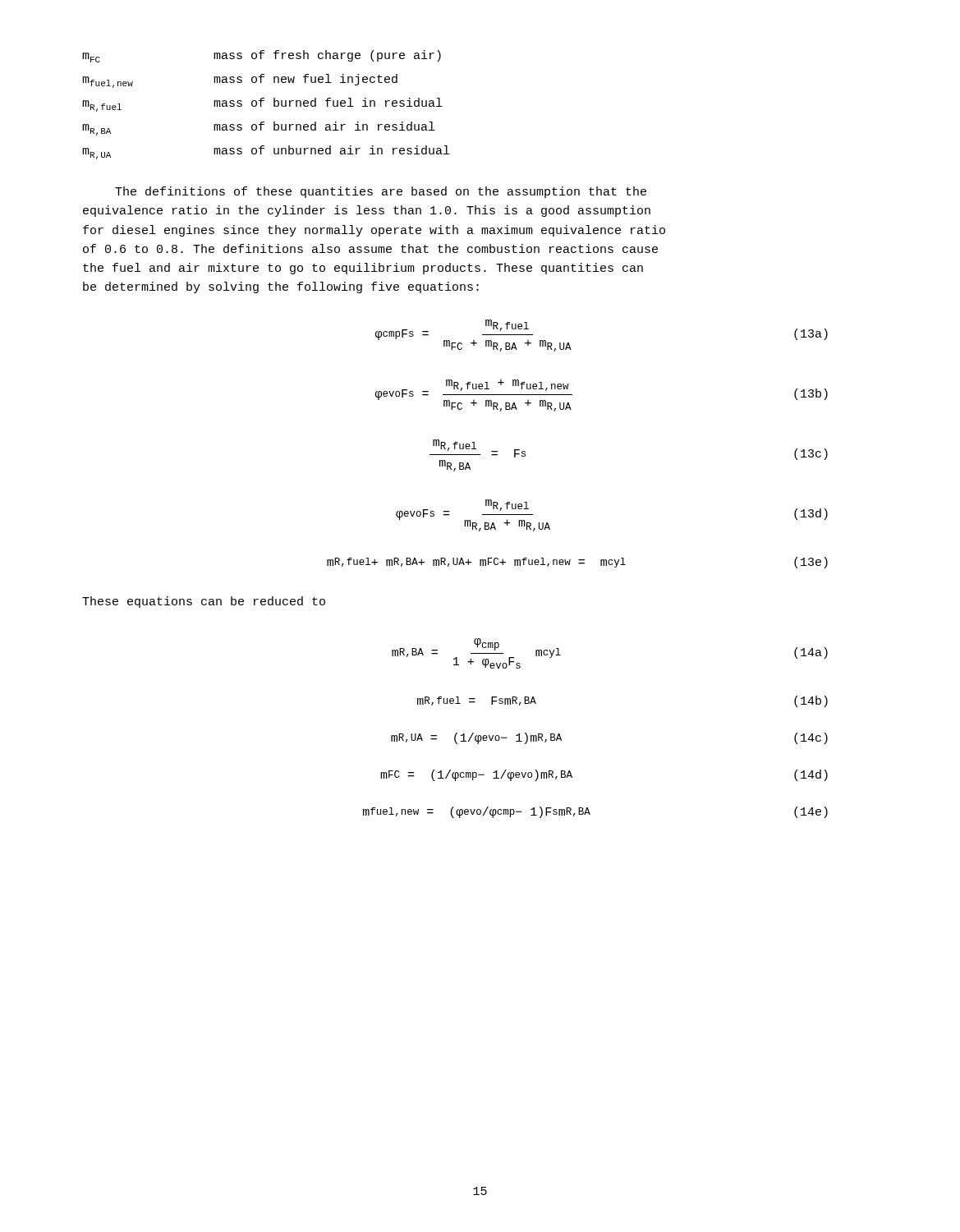
Task: Click on the formula containing "mR,BA = φcmp 1 + φevoFs"
Action: 509,653
